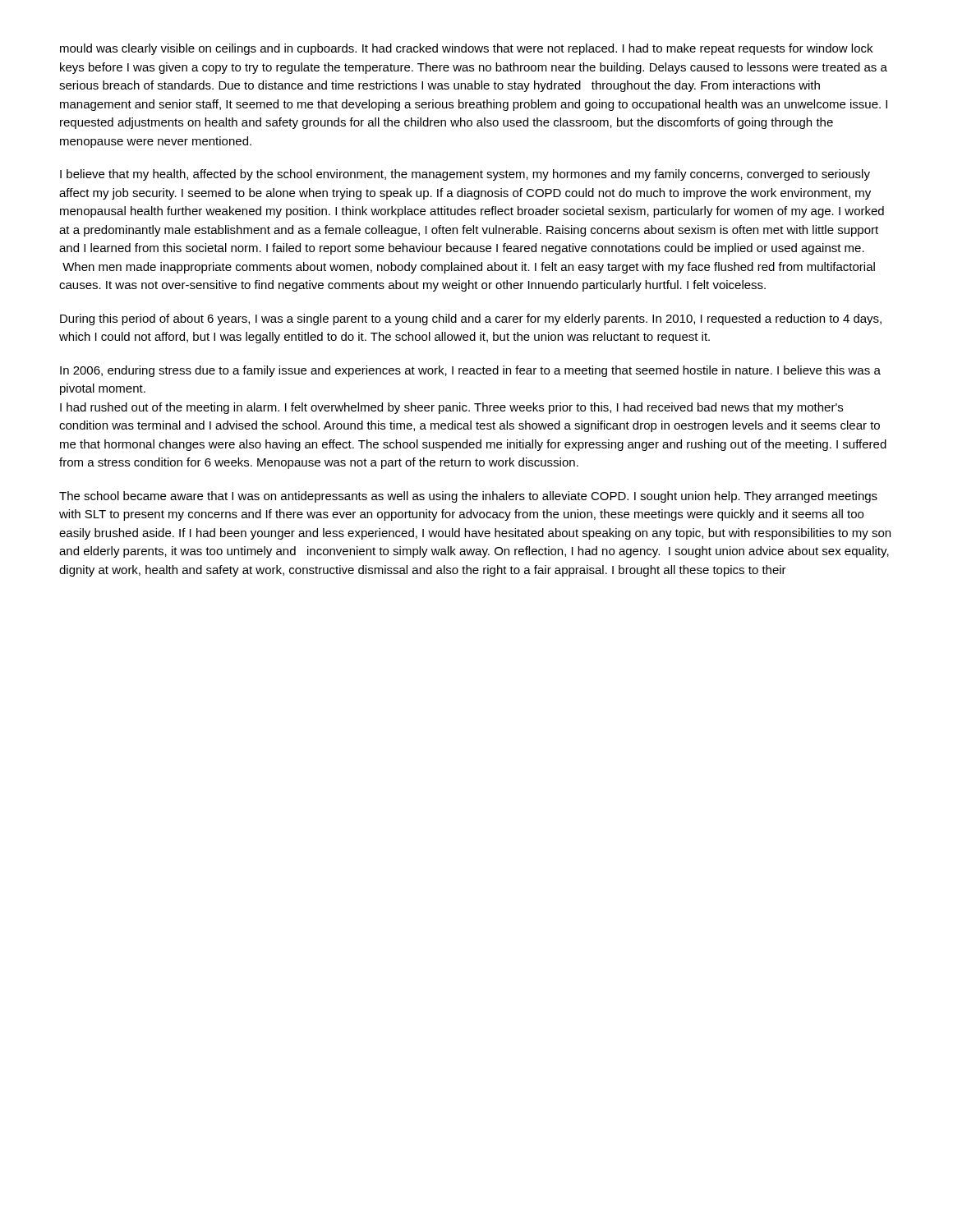Point to the region starting "mould was clearly visible on ceilings and in"
Image resolution: width=953 pixels, height=1232 pixels.
tap(474, 94)
